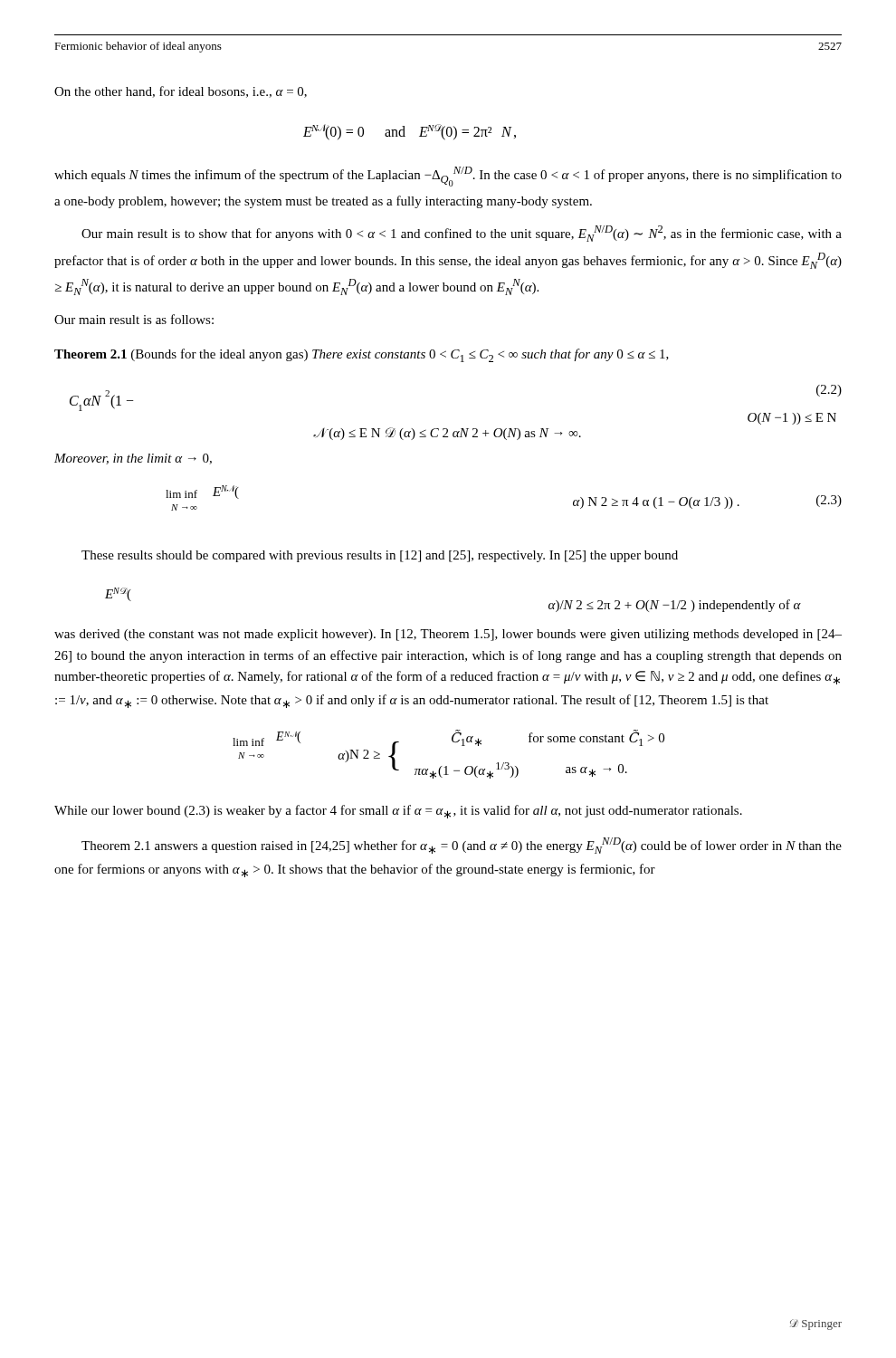Navigate to the passage starting "was derived (the constant was not made"
Viewport: 896px width, 1358px height.
tap(448, 669)
